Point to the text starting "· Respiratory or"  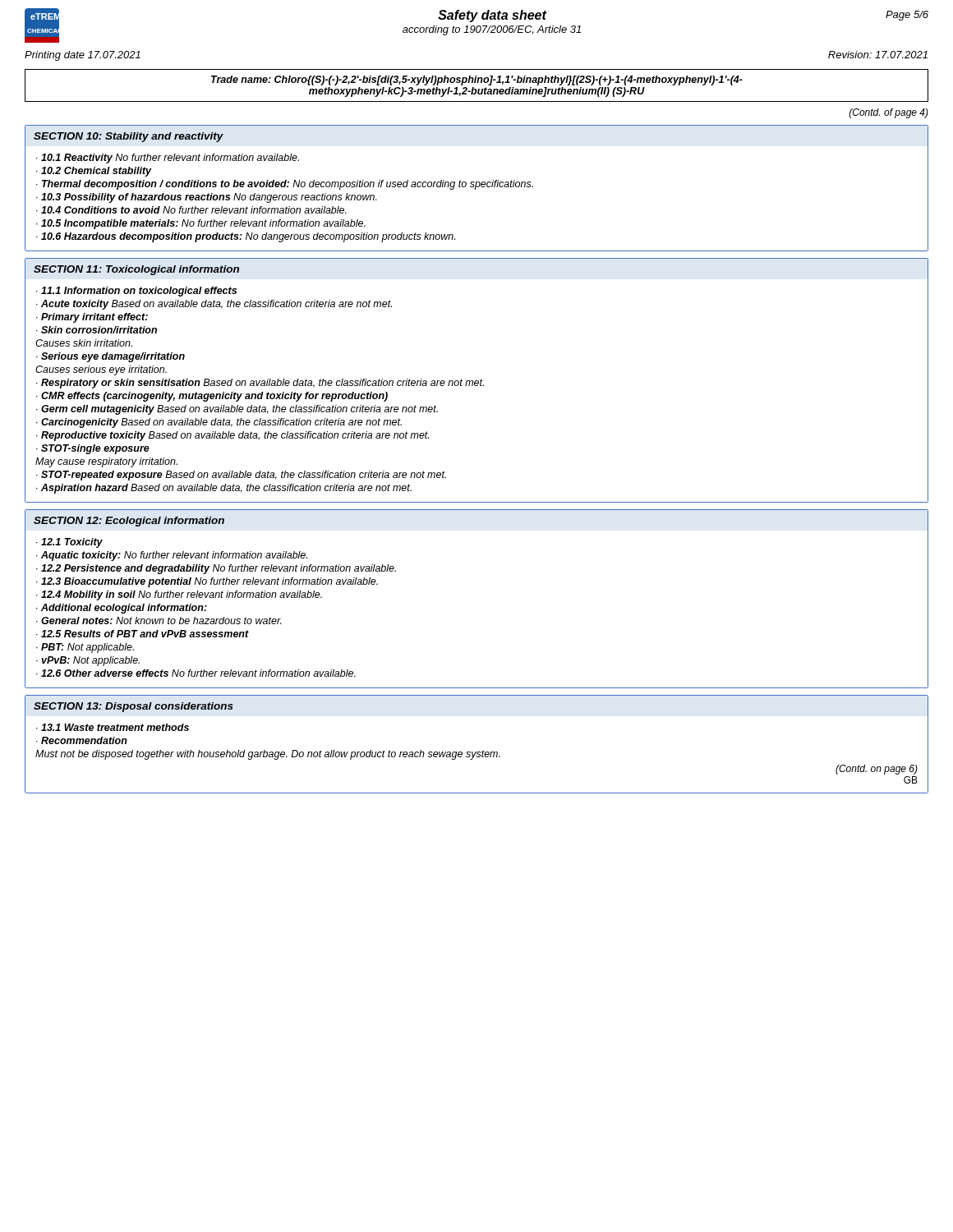(260, 383)
